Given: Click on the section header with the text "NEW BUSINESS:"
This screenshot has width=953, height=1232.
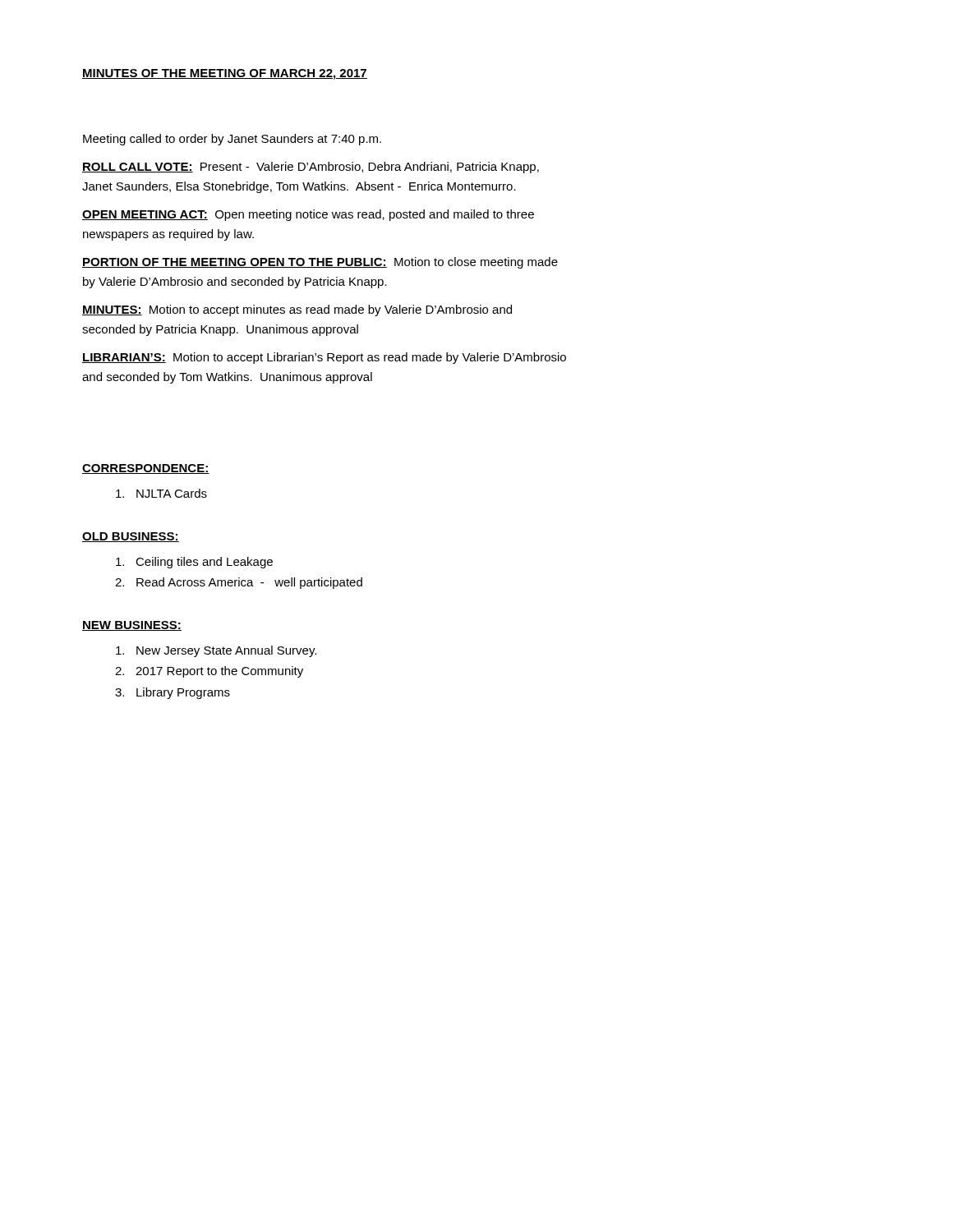Looking at the screenshot, I should 132,624.
